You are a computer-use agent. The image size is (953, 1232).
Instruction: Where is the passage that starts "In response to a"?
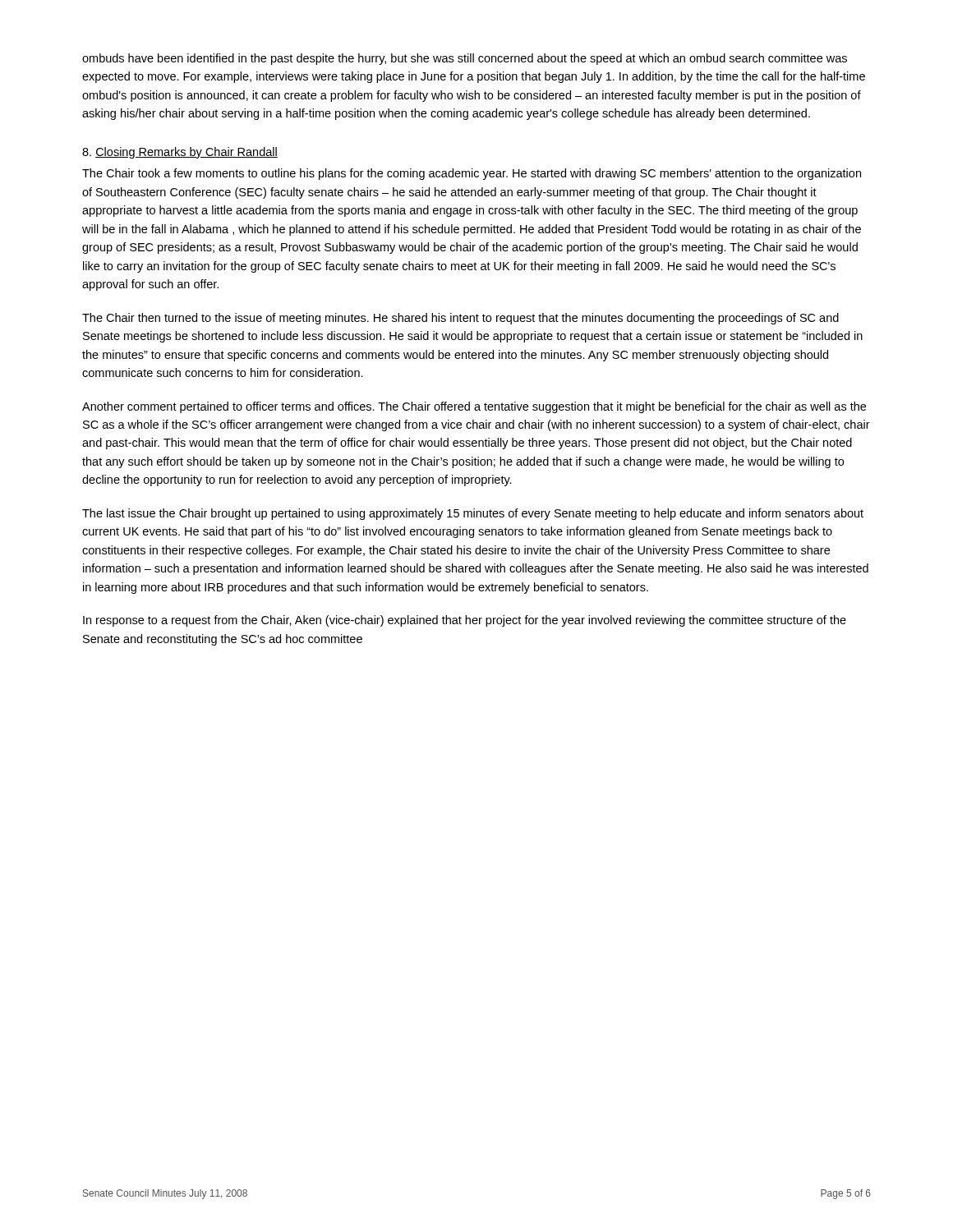coord(464,629)
